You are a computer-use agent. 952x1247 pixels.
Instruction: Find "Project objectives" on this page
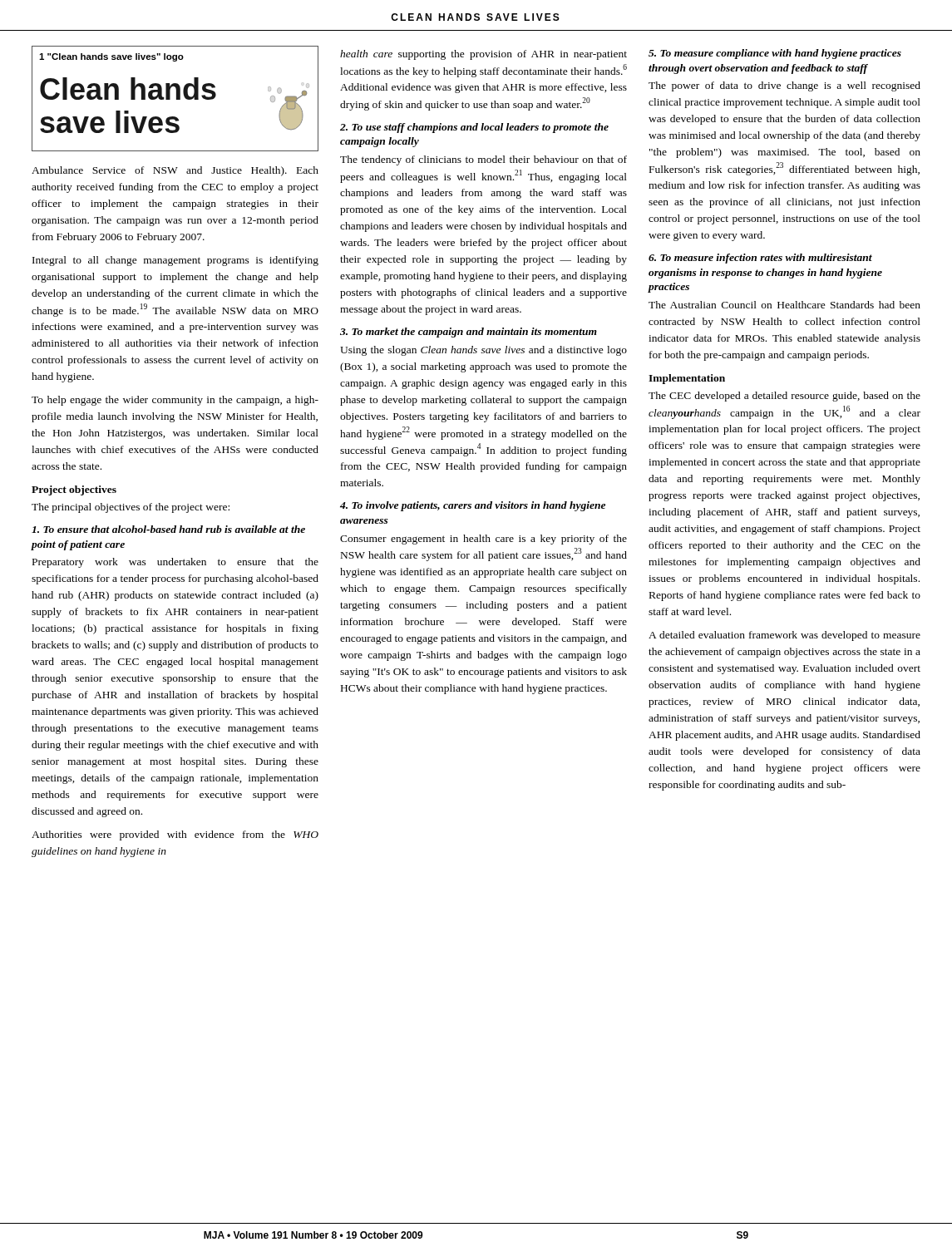[x=74, y=489]
